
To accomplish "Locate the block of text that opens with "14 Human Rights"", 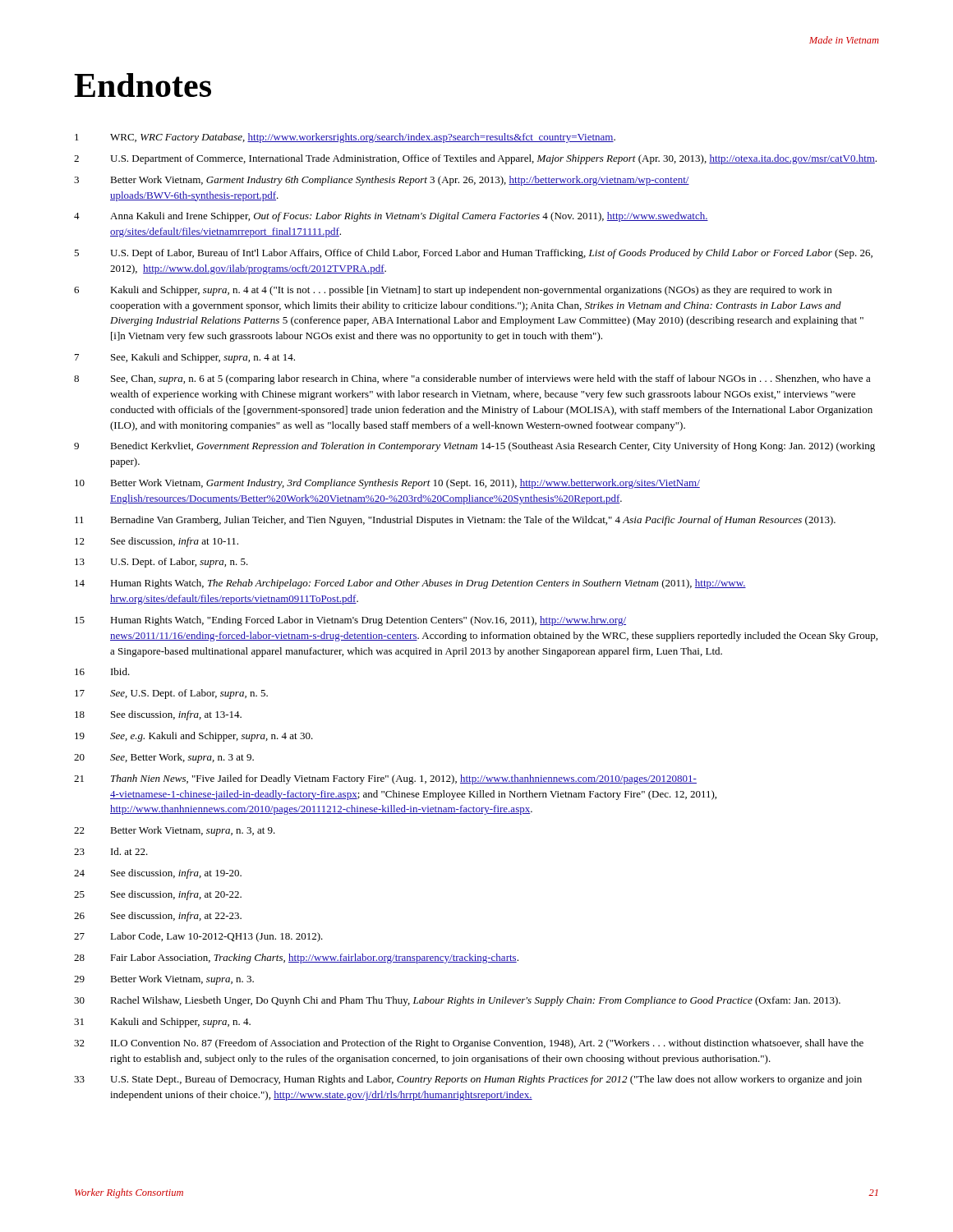I will tap(476, 591).
